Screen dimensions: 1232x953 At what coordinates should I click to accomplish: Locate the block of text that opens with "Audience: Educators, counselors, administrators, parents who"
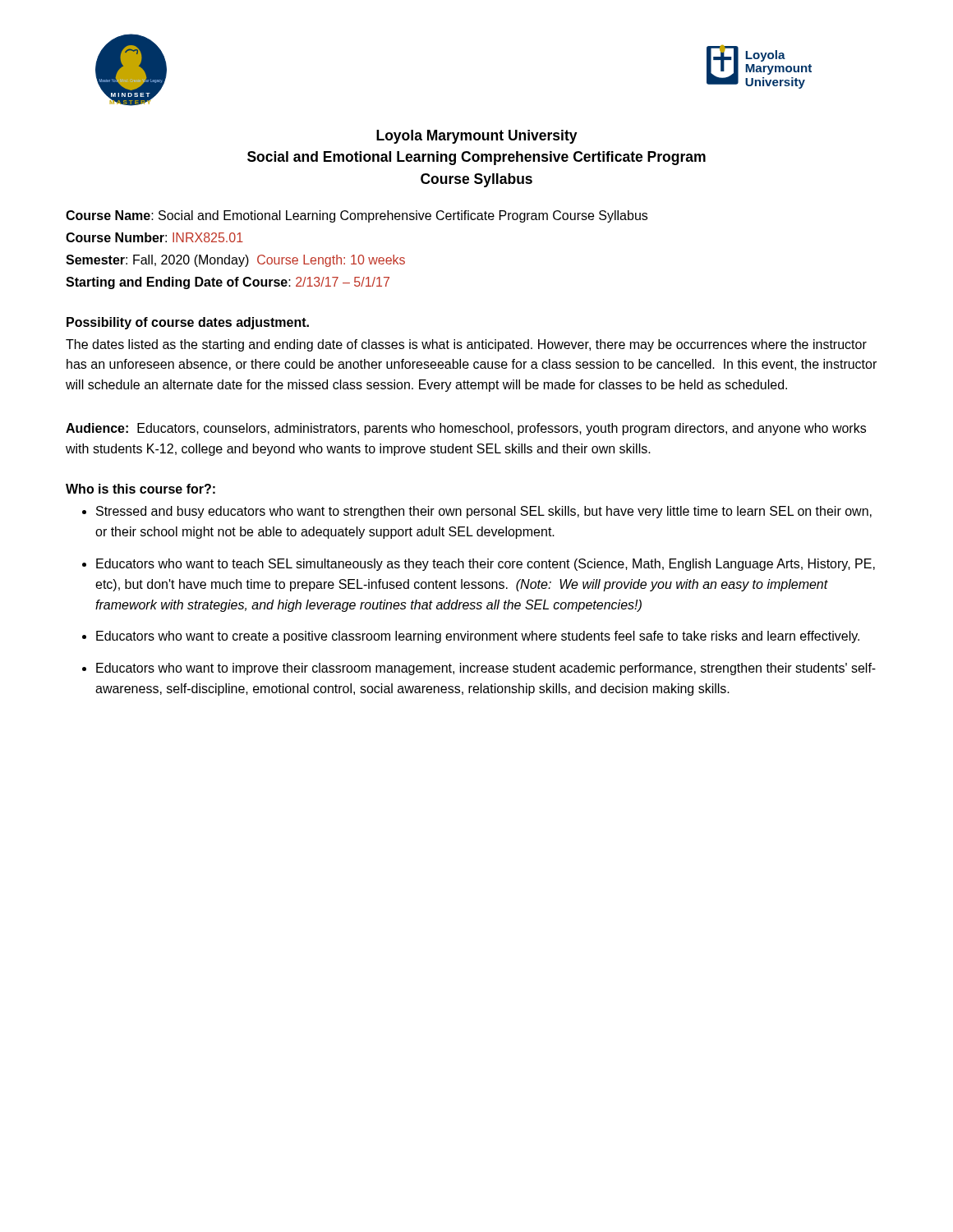(x=466, y=438)
